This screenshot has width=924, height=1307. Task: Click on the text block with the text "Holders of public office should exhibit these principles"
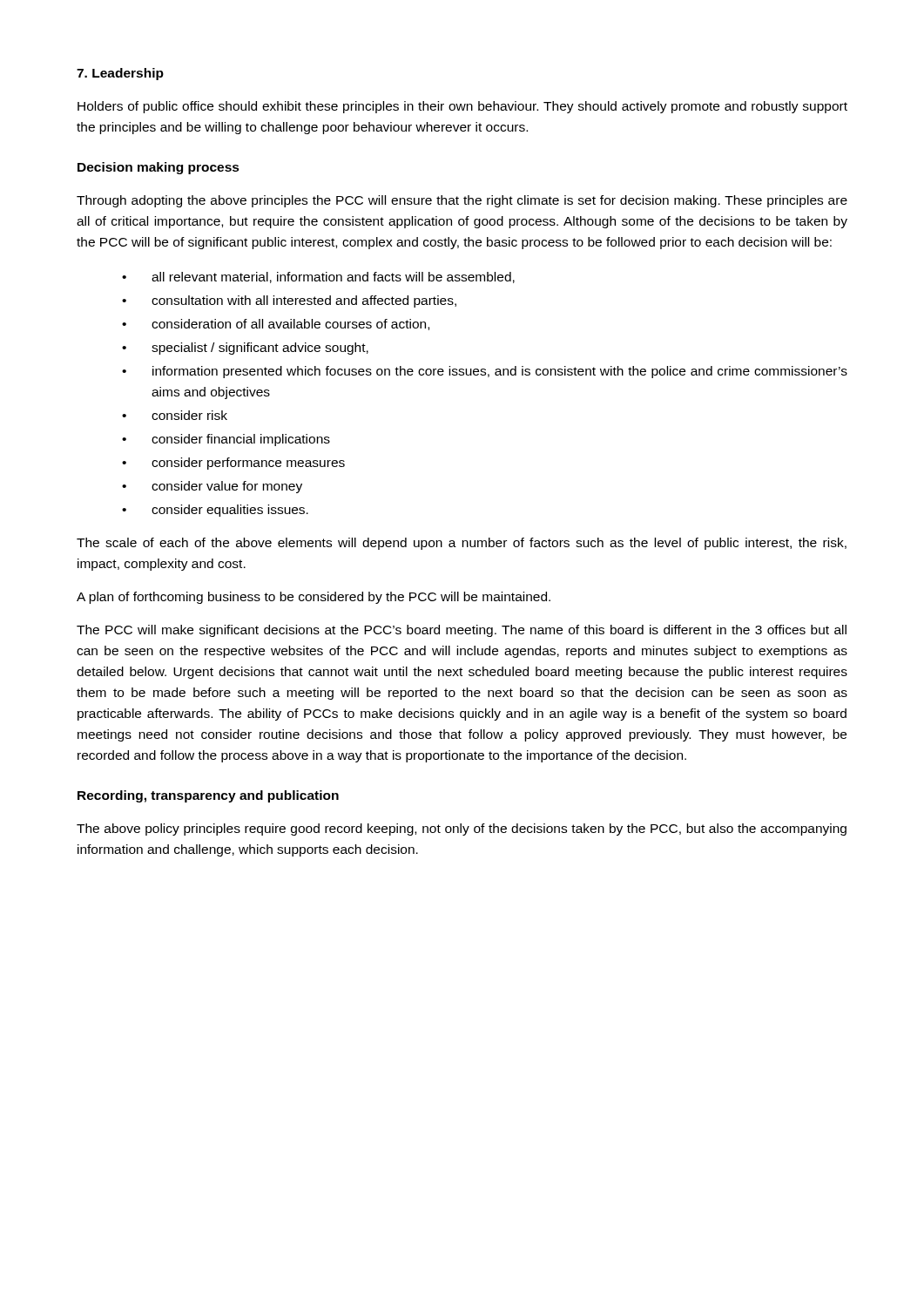coord(462,116)
